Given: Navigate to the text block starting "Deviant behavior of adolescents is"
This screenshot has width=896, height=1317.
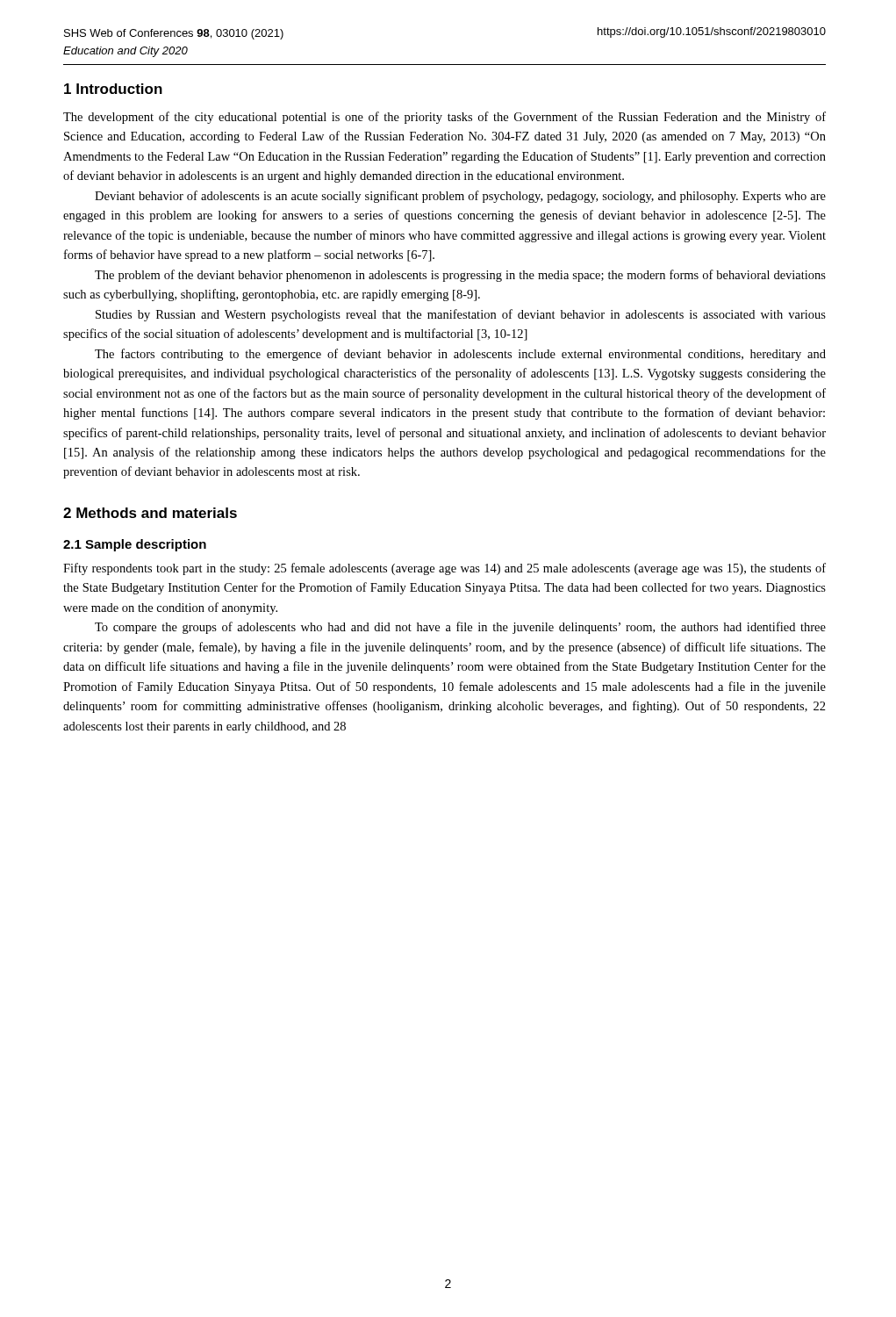Looking at the screenshot, I should click(x=444, y=225).
